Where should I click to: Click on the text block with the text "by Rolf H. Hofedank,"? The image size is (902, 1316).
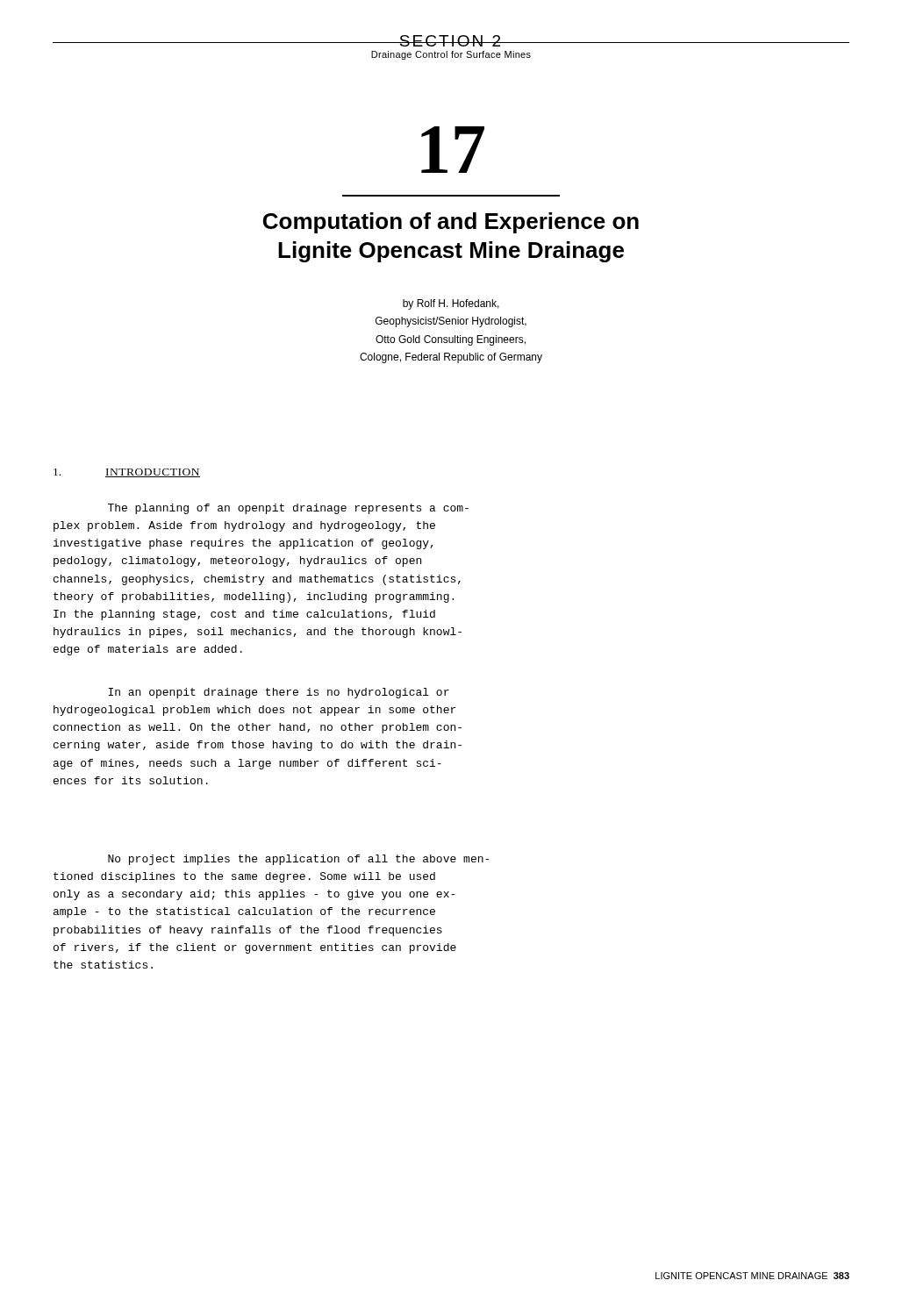click(451, 330)
